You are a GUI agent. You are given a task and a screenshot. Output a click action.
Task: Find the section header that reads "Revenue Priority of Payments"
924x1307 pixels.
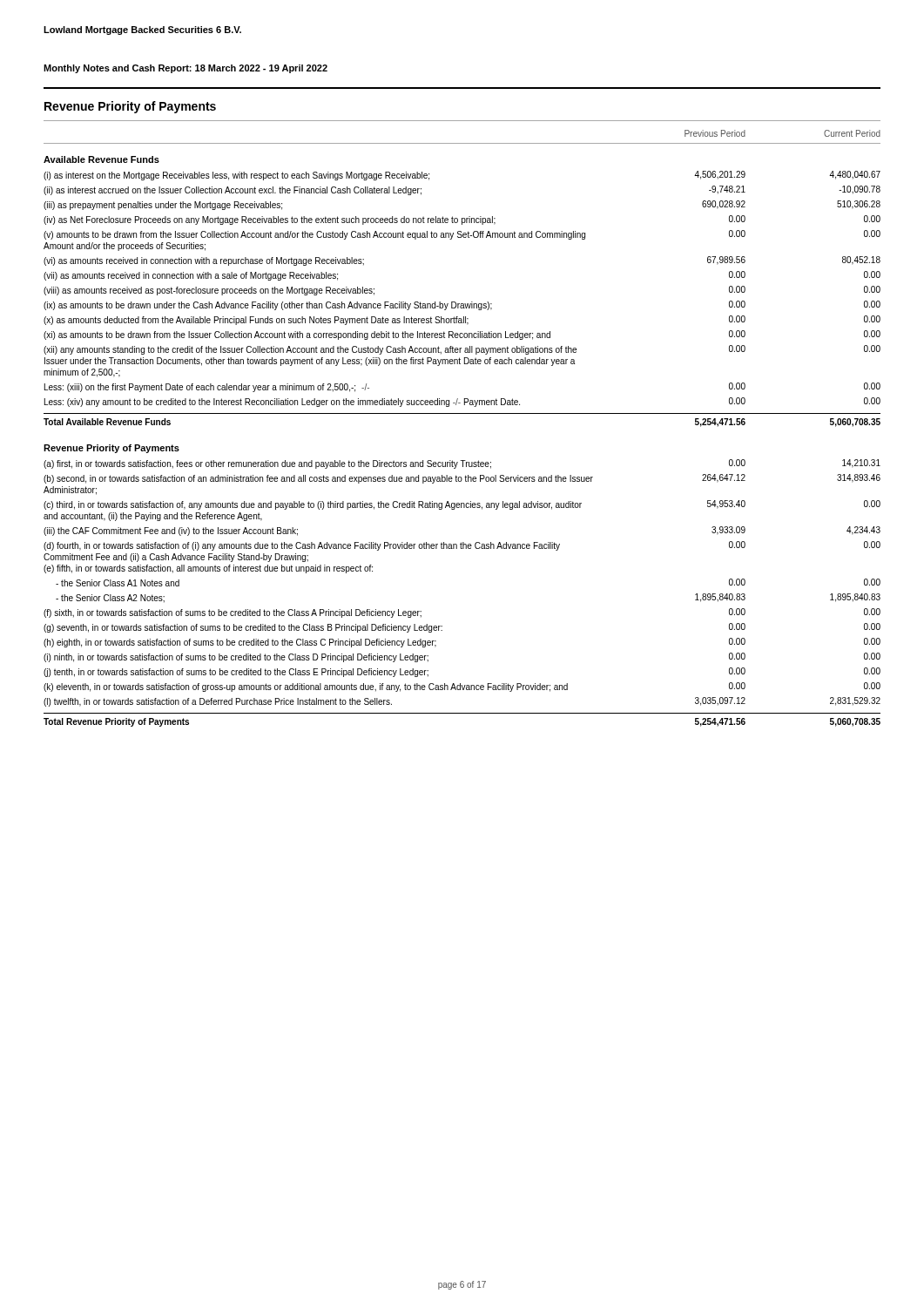point(130,107)
